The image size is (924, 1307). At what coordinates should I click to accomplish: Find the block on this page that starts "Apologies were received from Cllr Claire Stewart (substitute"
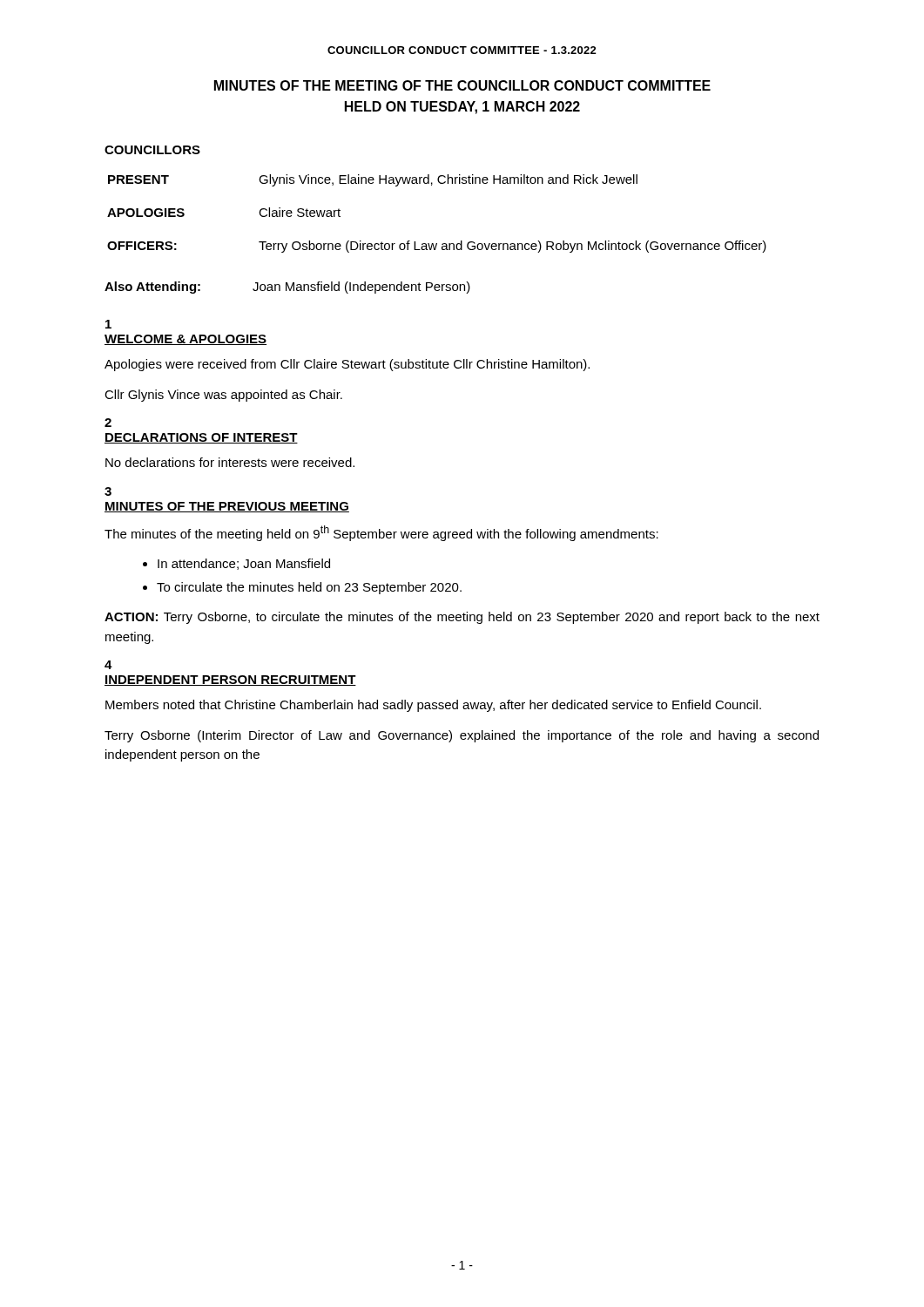point(348,364)
